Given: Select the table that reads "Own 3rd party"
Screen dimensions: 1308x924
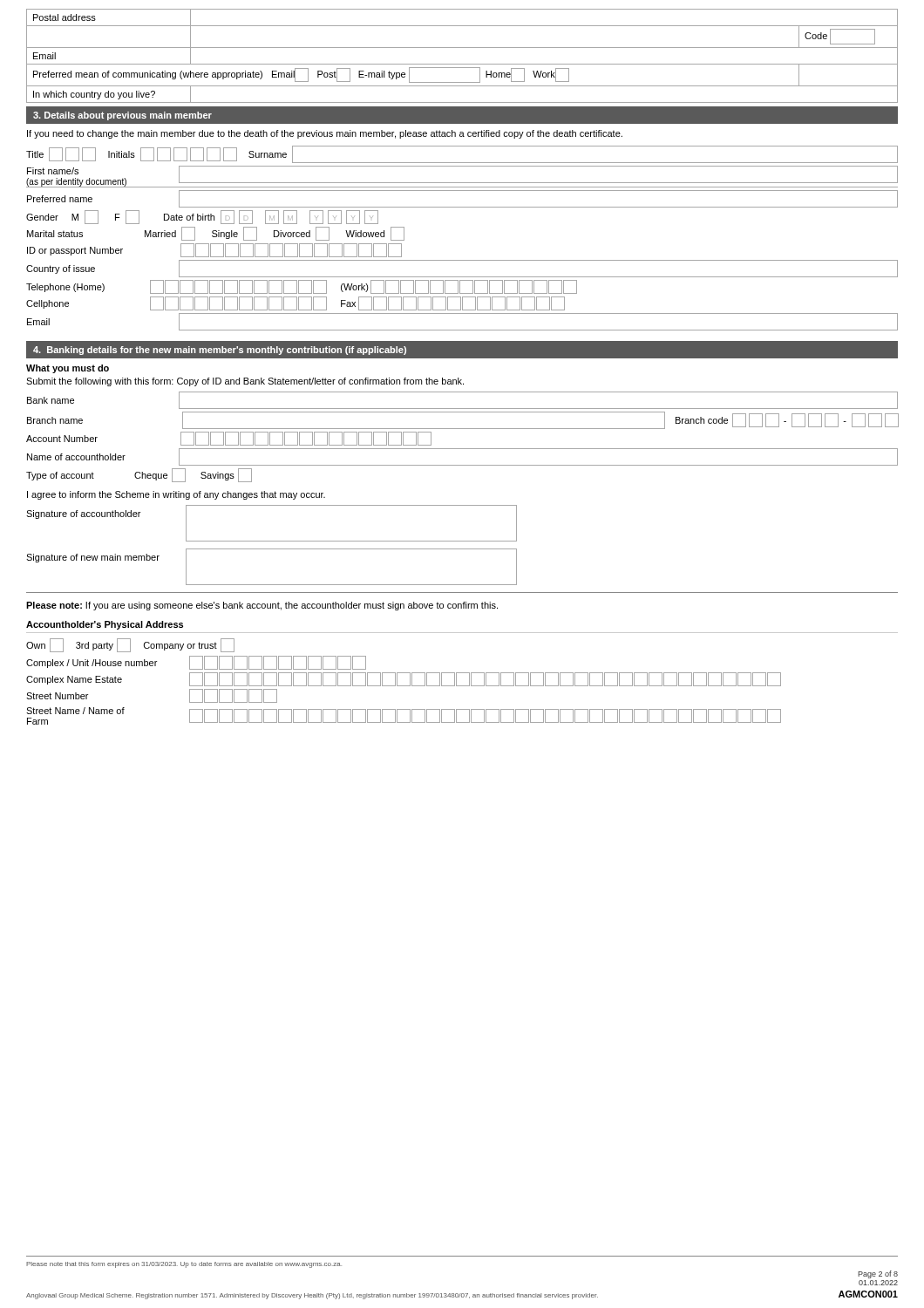Looking at the screenshot, I should click(462, 682).
